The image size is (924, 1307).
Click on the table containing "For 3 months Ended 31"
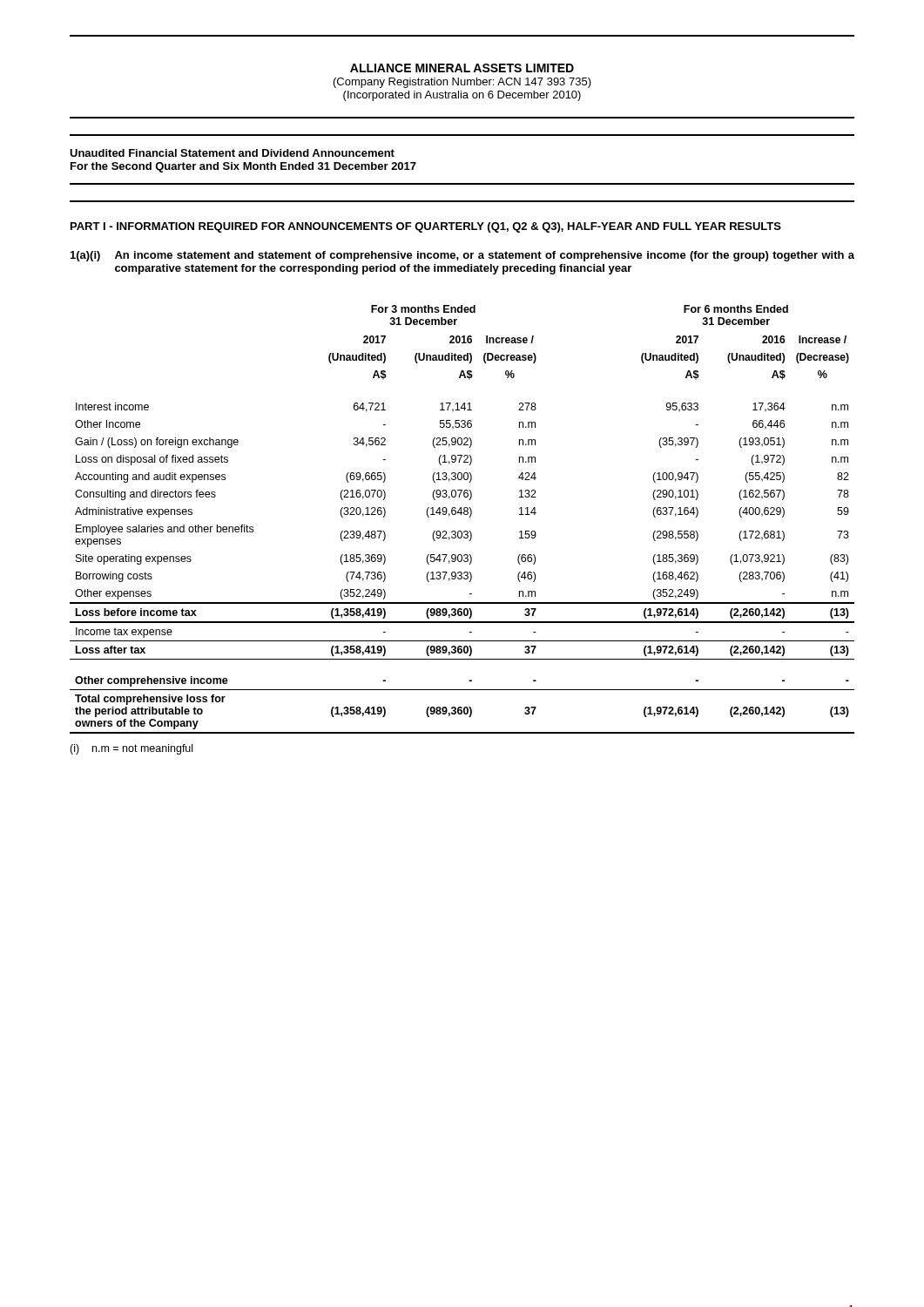click(462, 517)
